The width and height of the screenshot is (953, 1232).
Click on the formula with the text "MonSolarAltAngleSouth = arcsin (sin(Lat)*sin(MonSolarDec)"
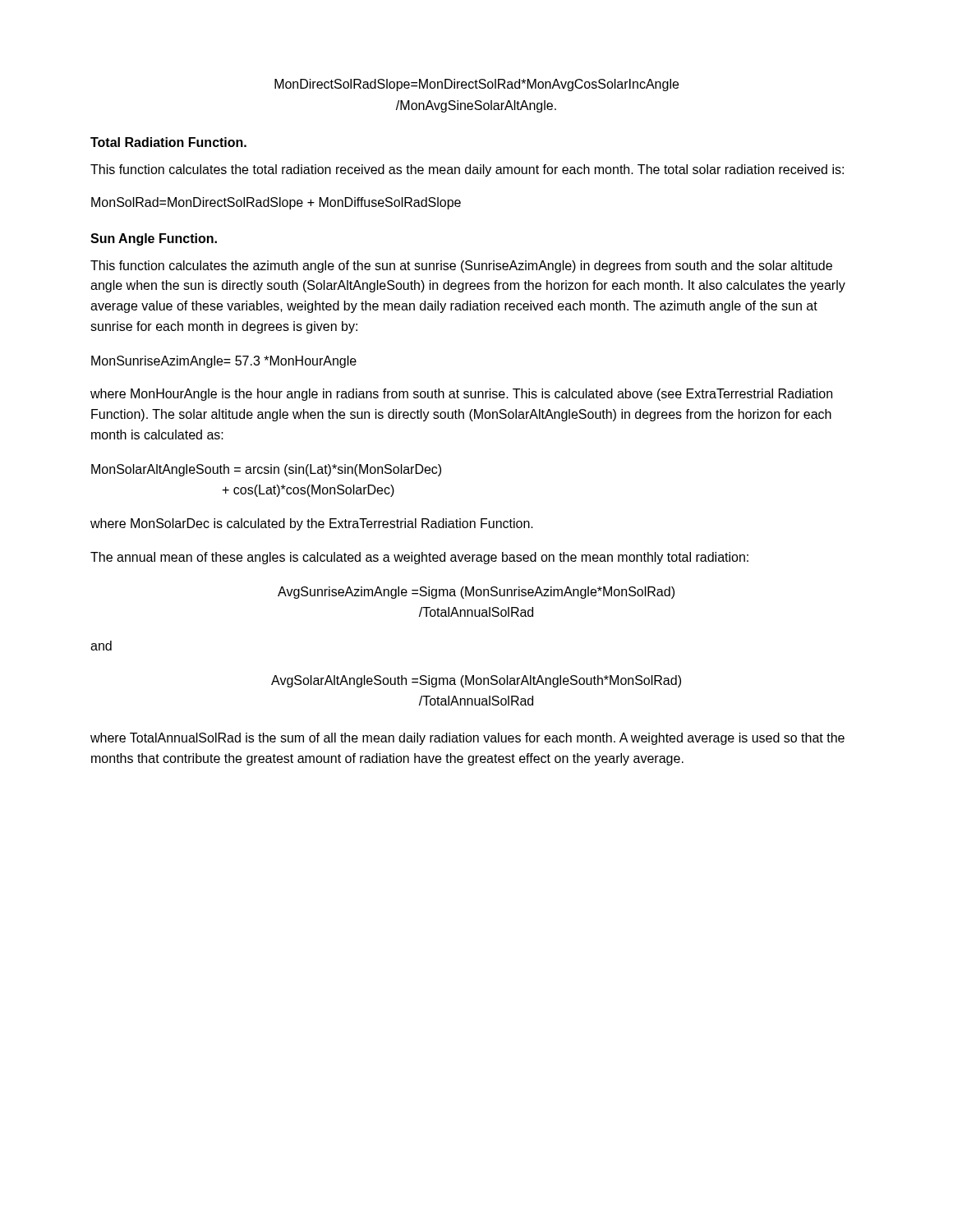(x=266, y=482)
